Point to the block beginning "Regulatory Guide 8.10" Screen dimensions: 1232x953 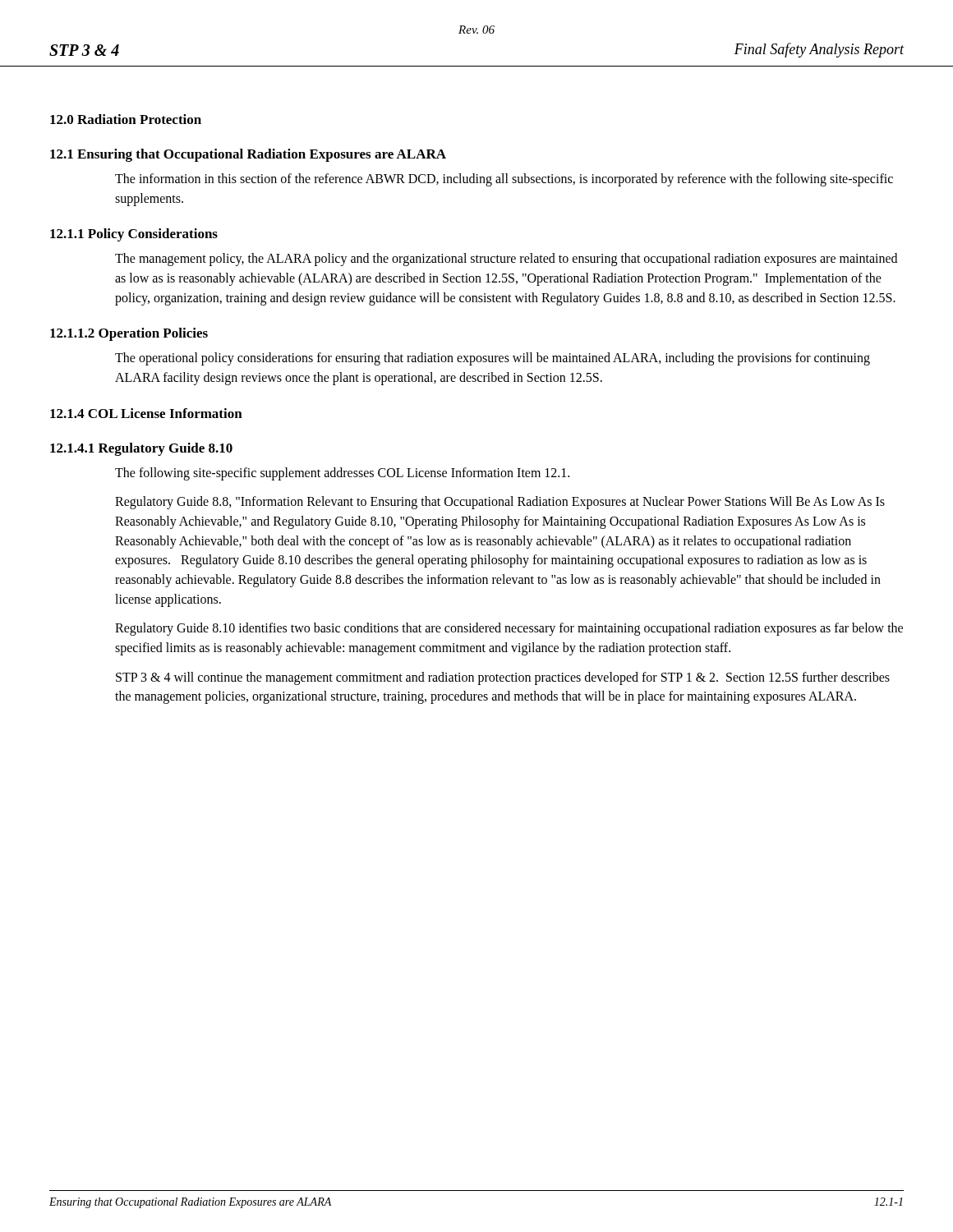[509, 638]
